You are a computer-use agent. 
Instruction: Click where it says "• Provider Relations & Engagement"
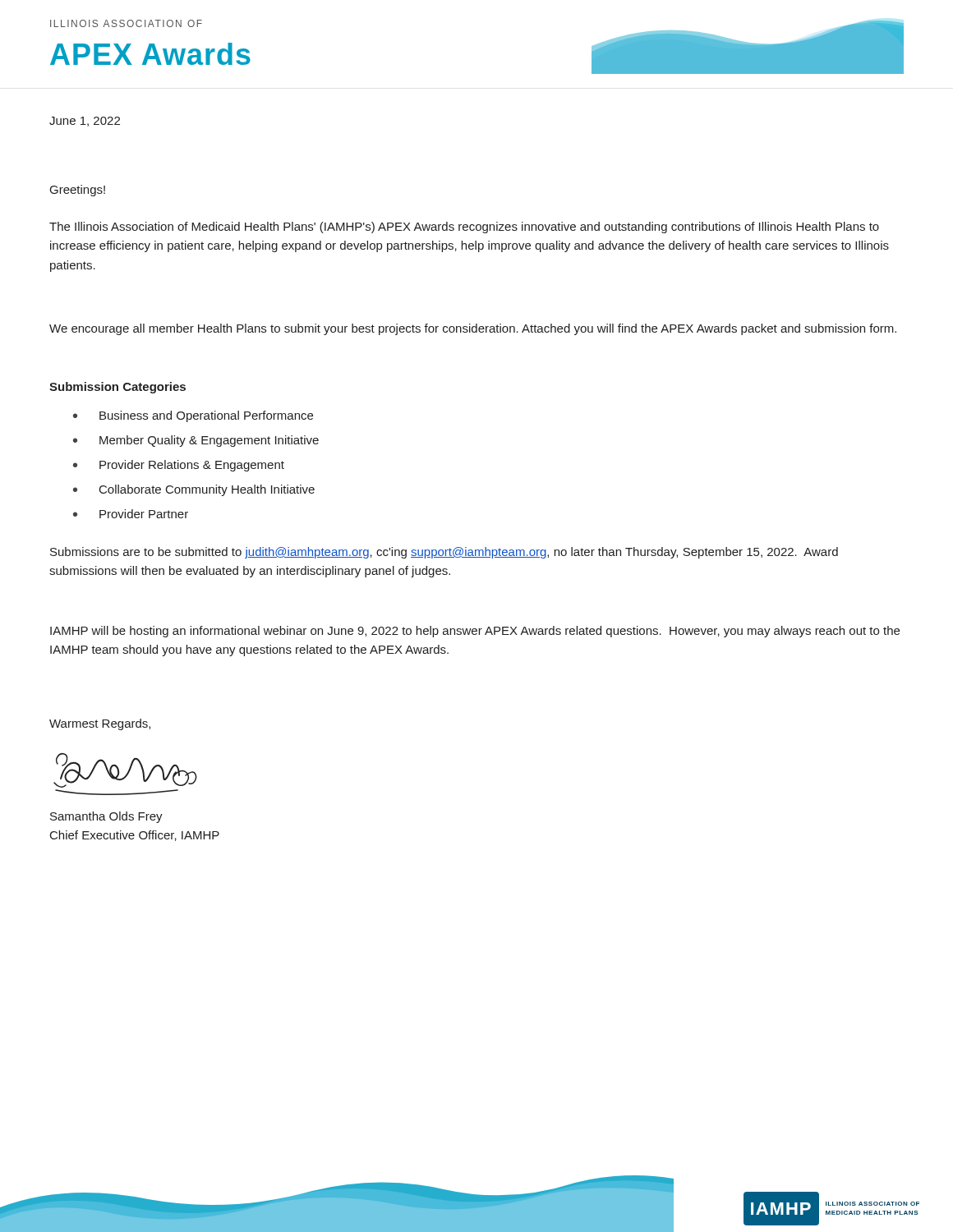178,465
